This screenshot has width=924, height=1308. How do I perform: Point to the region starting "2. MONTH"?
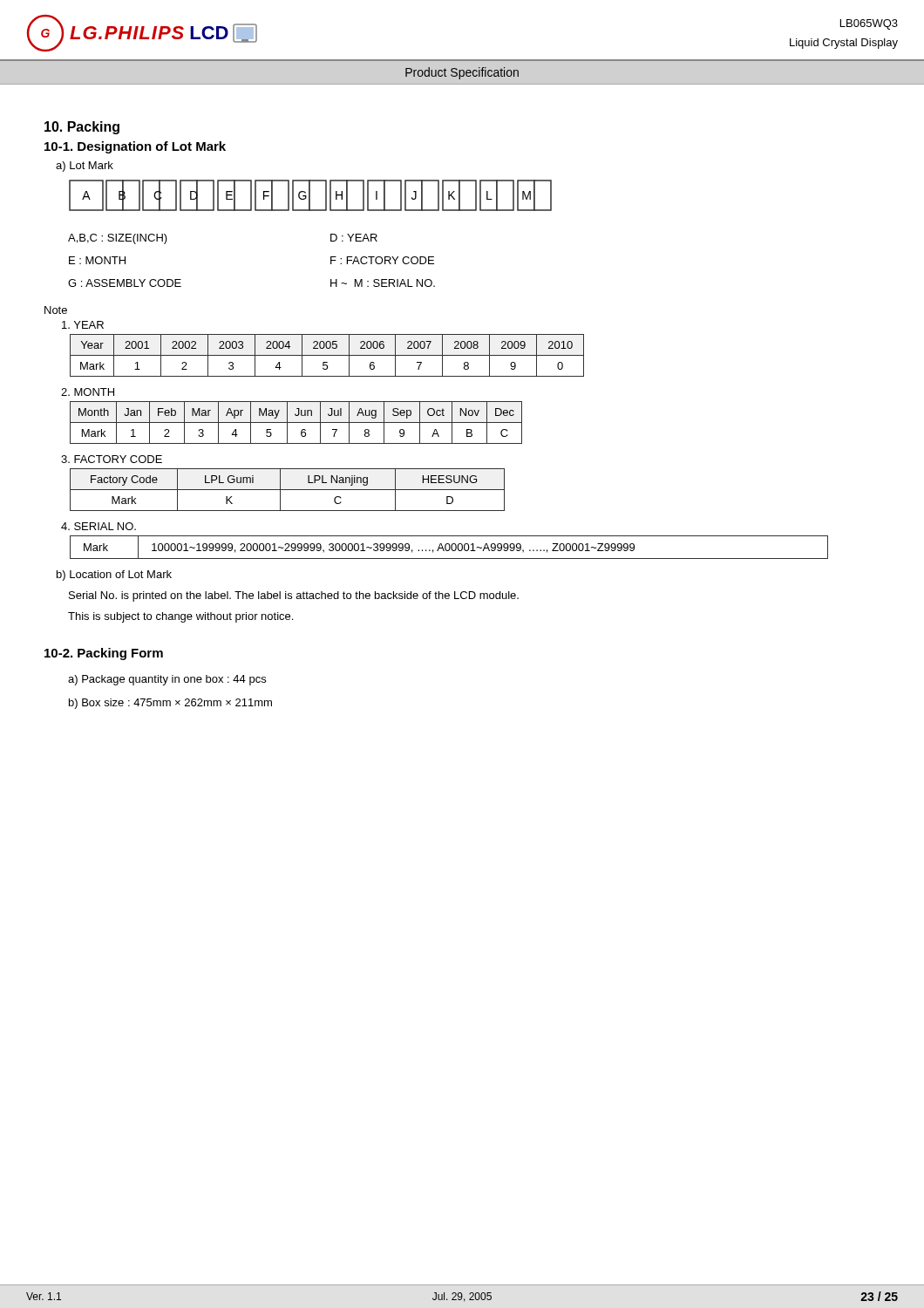[88, 392]
